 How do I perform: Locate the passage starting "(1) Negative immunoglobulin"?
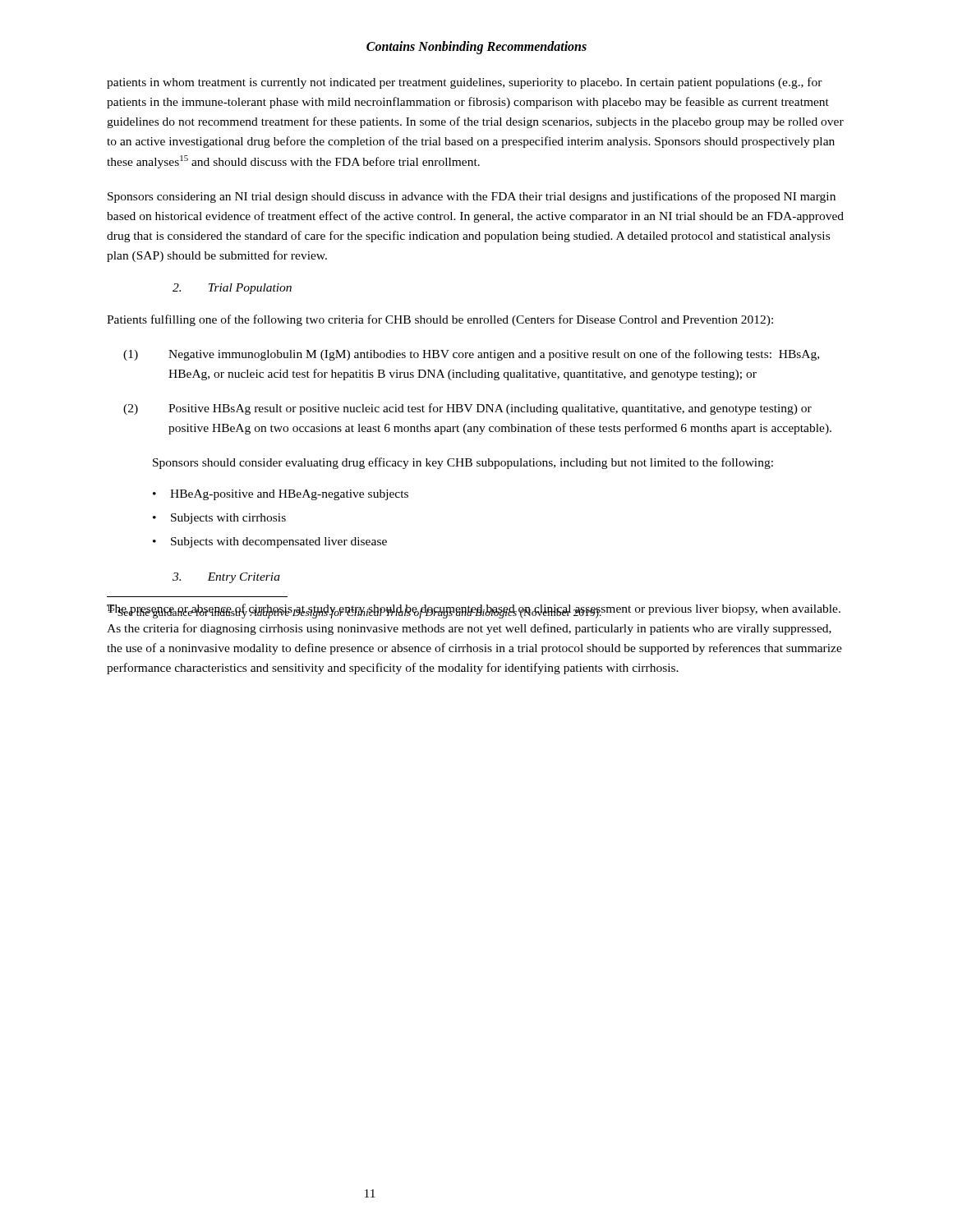click(476, 364)
